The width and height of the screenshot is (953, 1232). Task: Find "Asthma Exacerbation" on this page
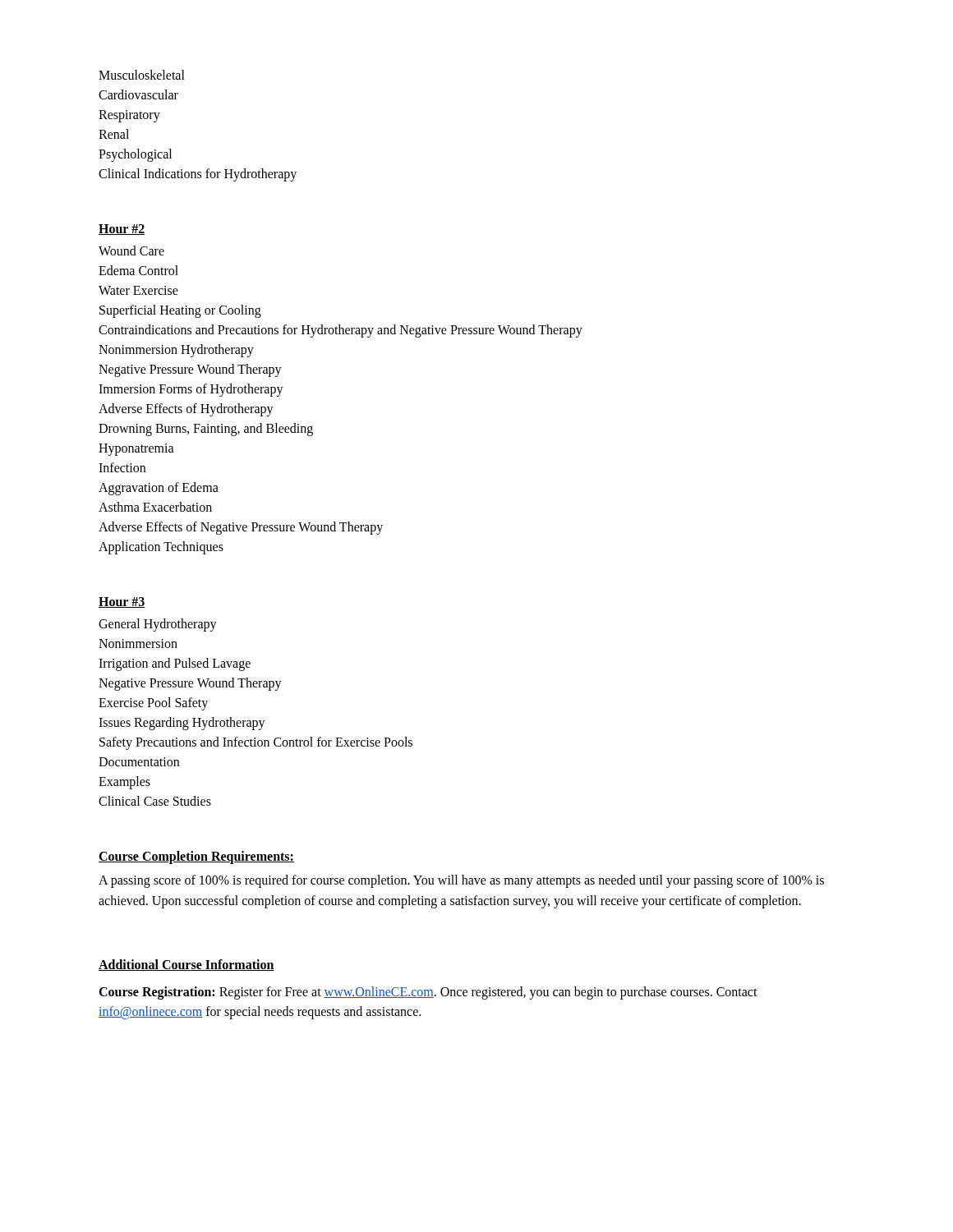[155, 507]
